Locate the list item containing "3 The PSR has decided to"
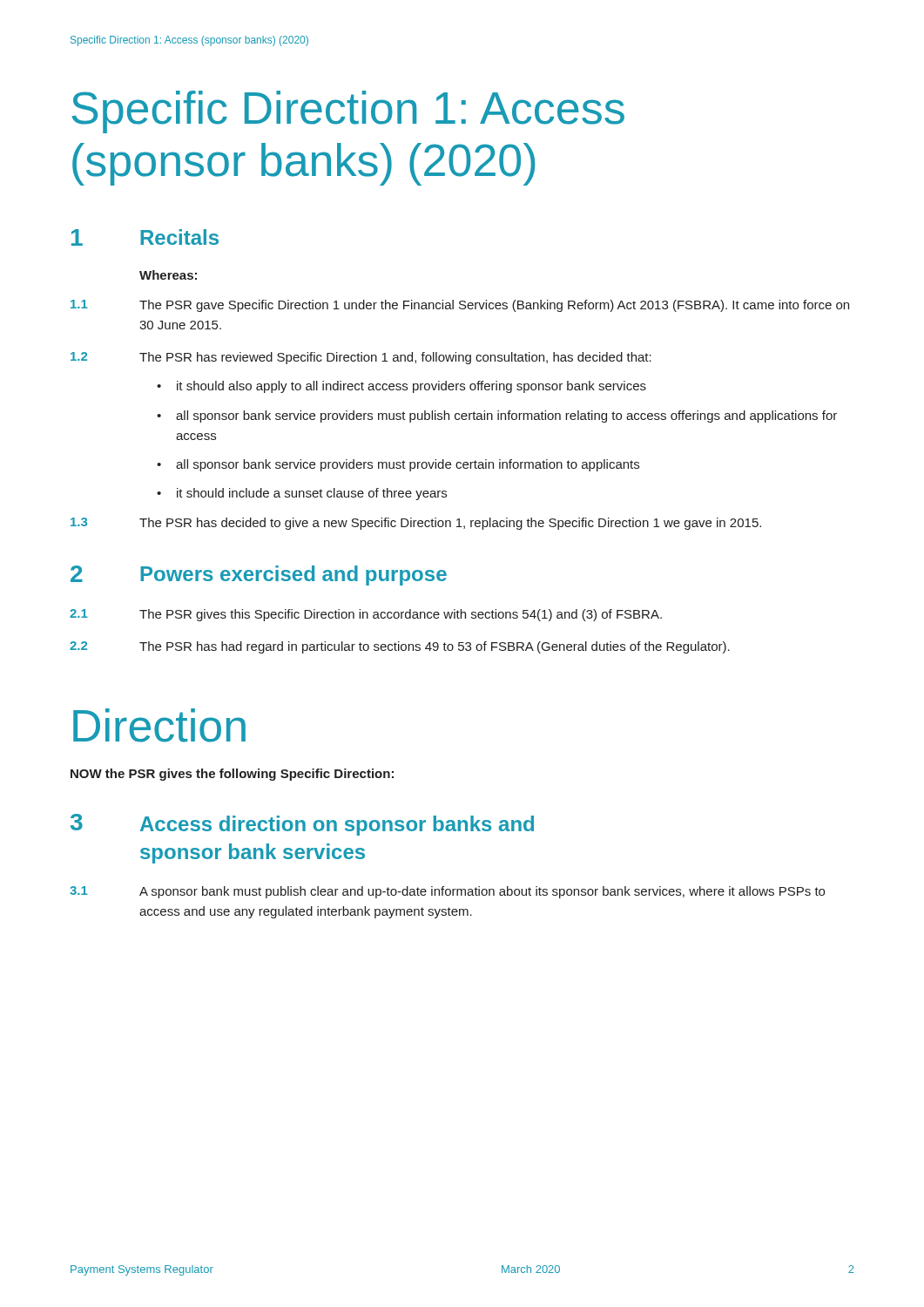The image size is (924, 1307). point(416,522)
